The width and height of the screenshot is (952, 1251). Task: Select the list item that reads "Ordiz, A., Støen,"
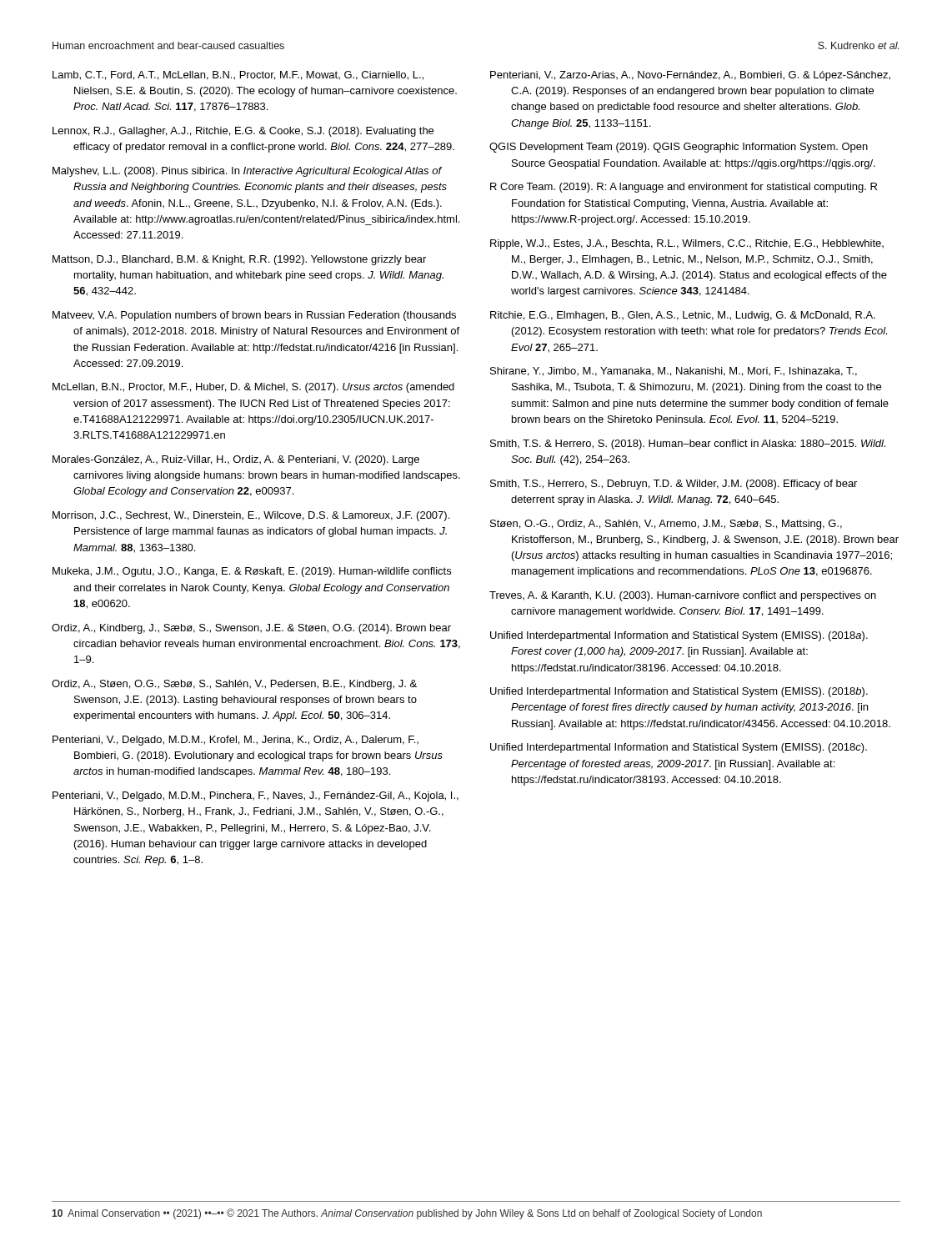click(234, 699)
